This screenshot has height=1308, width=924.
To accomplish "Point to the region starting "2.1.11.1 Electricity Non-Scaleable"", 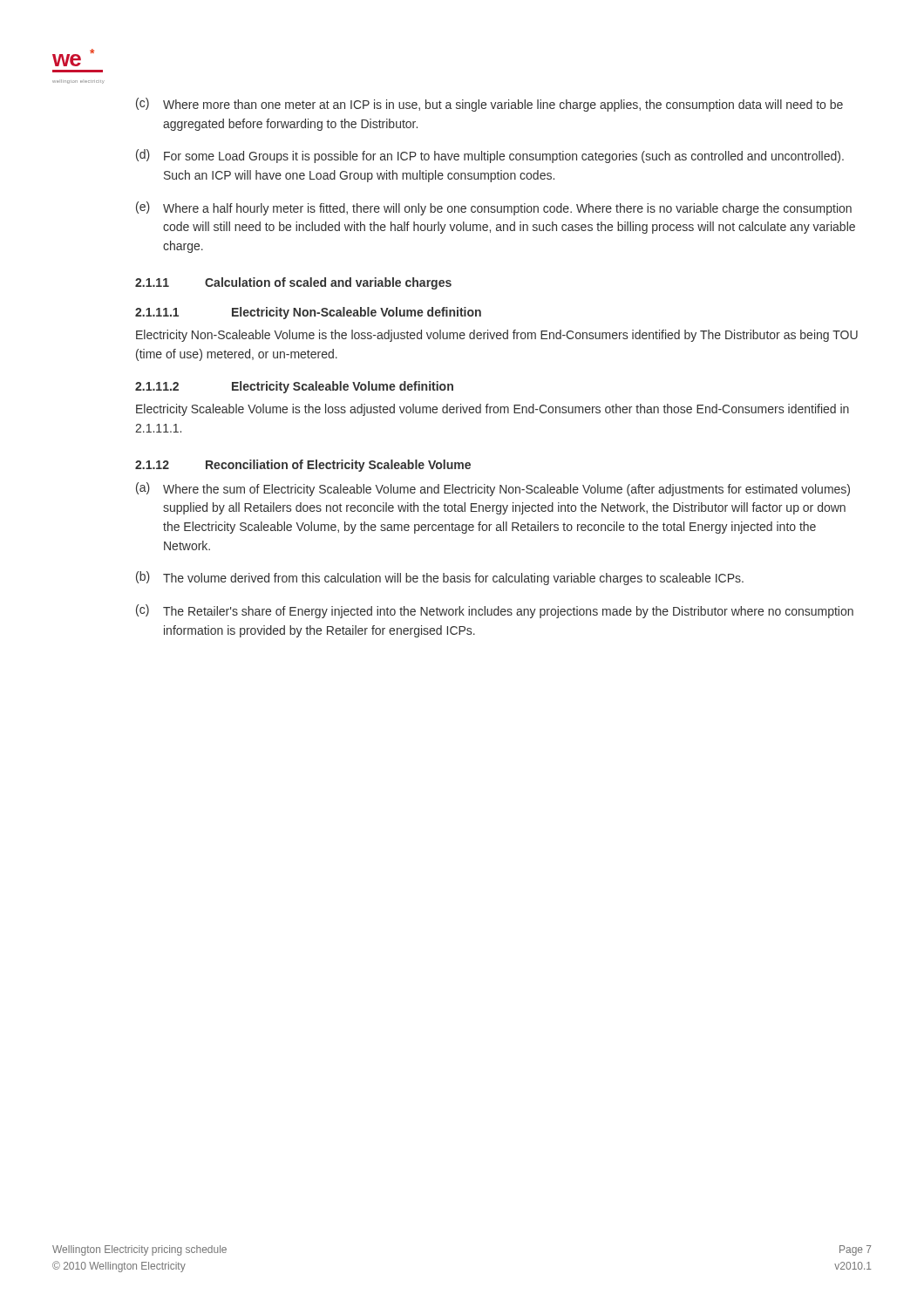I will [308, 312].
